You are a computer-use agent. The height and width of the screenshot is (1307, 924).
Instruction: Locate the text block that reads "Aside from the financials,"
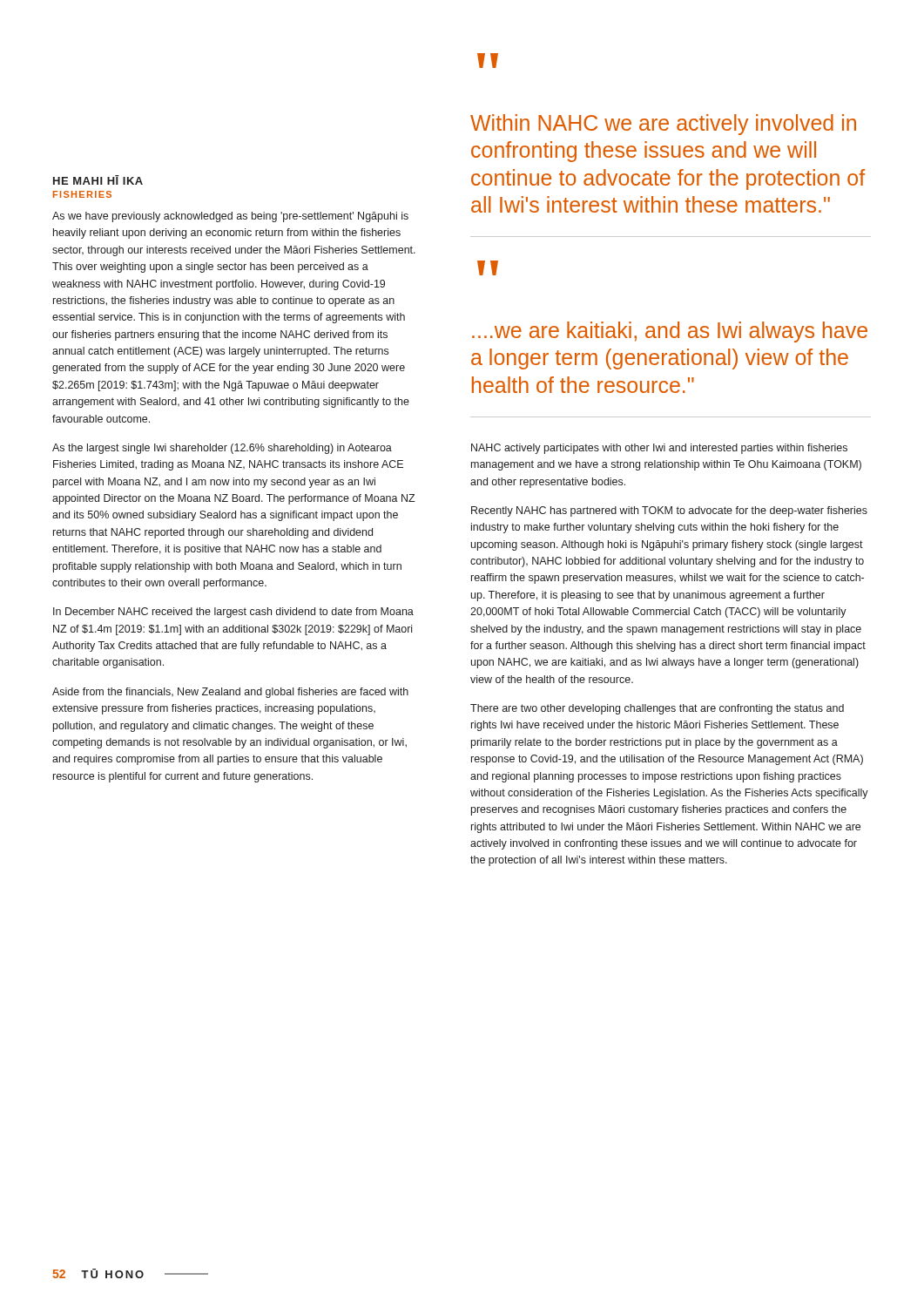pyautogui.click(x=230, y=734)
